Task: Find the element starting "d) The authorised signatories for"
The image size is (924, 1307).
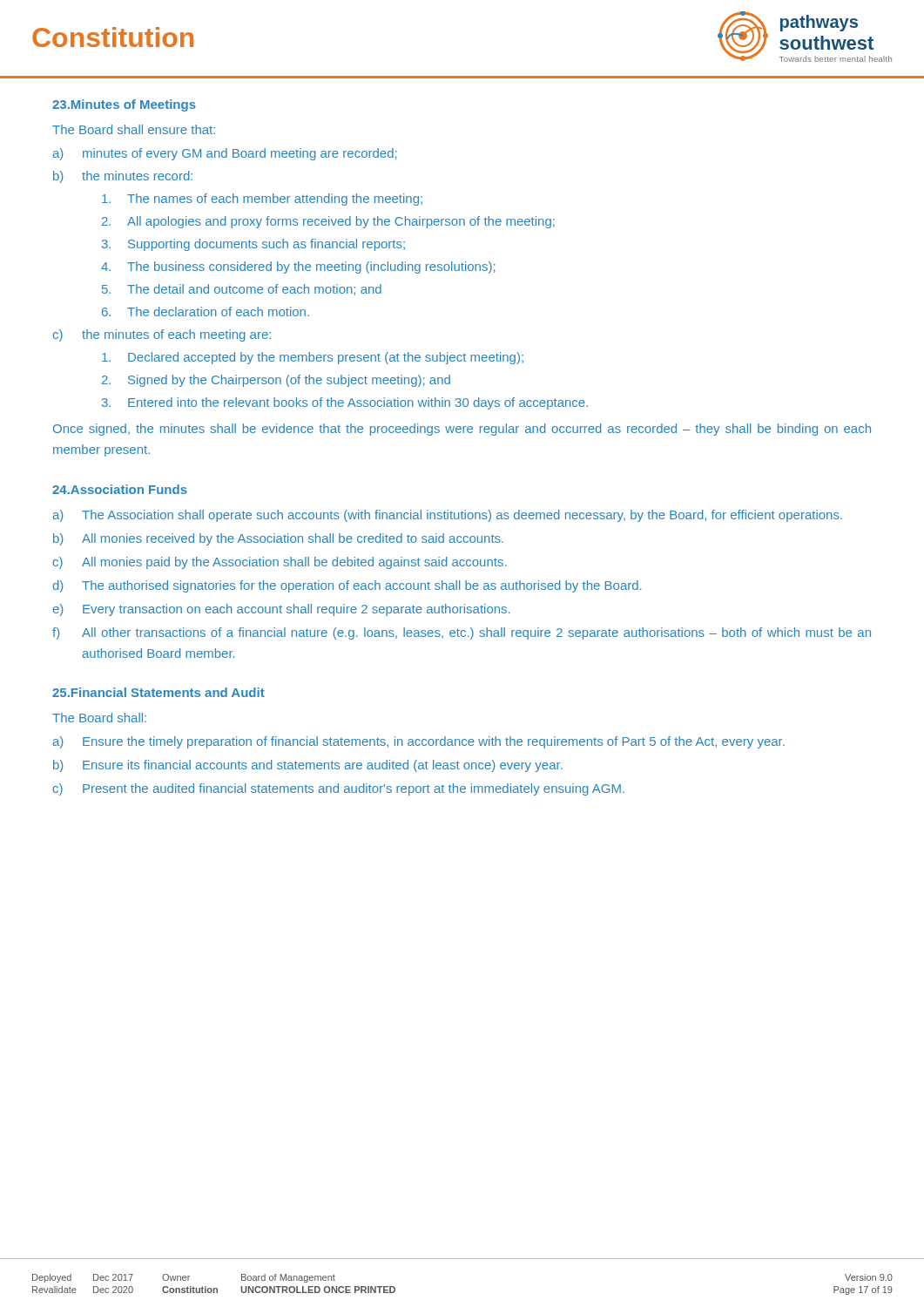Action: [x=347, y=586]
